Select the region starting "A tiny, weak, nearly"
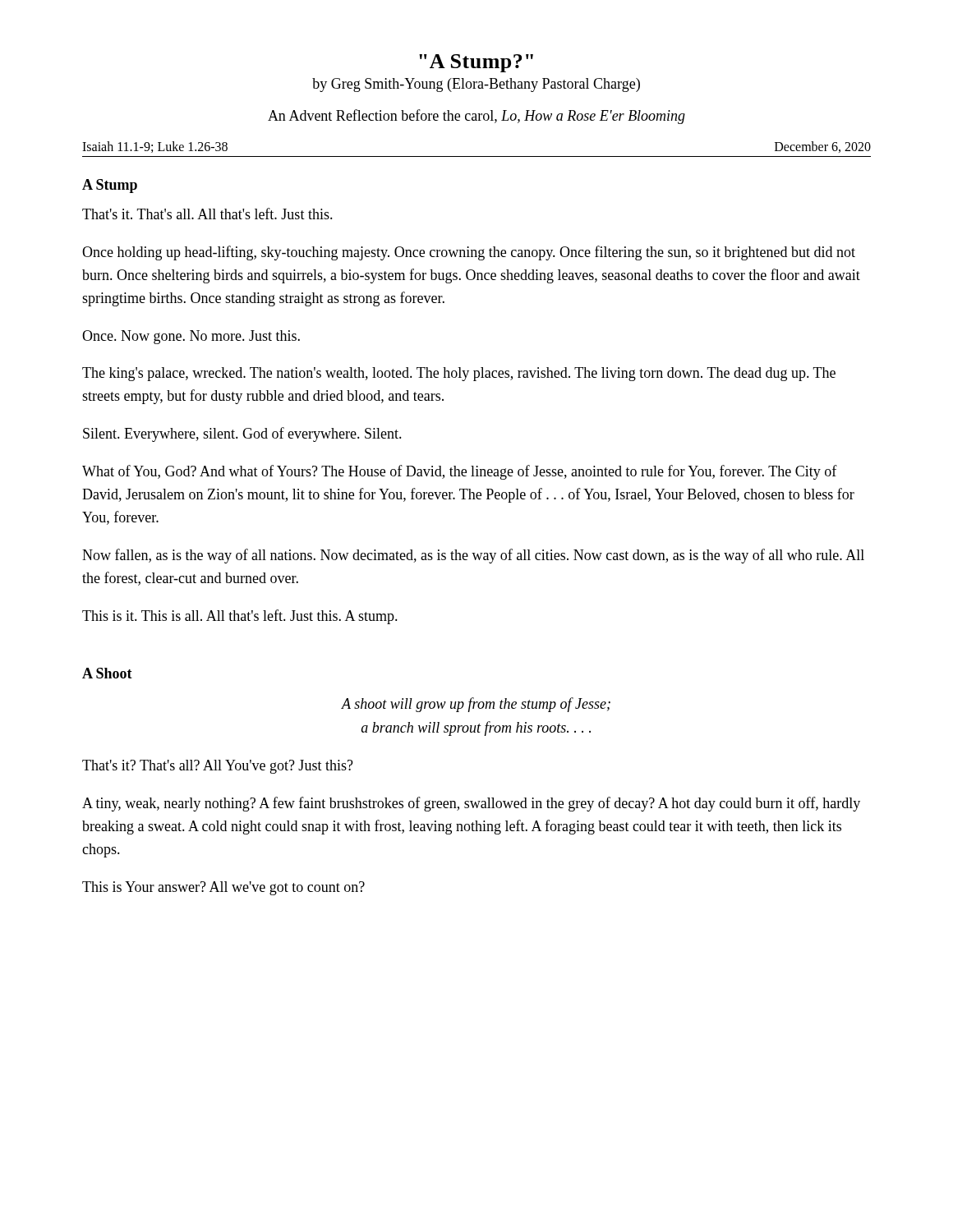 point(471,826)
